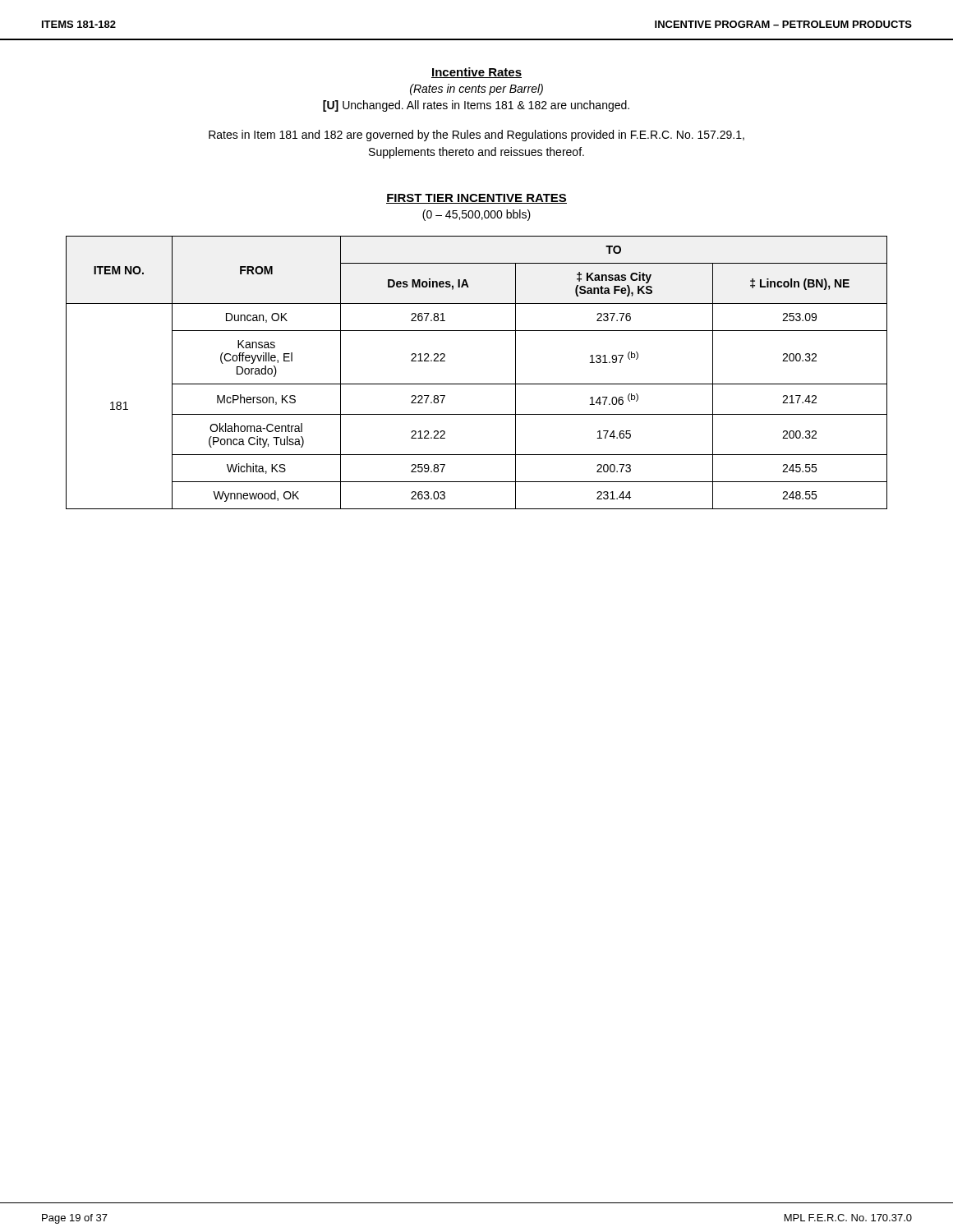The image size is (953, 1232).
Task: Locate the table with the text "Wichita, KS"
Action: tap(476, 372)
